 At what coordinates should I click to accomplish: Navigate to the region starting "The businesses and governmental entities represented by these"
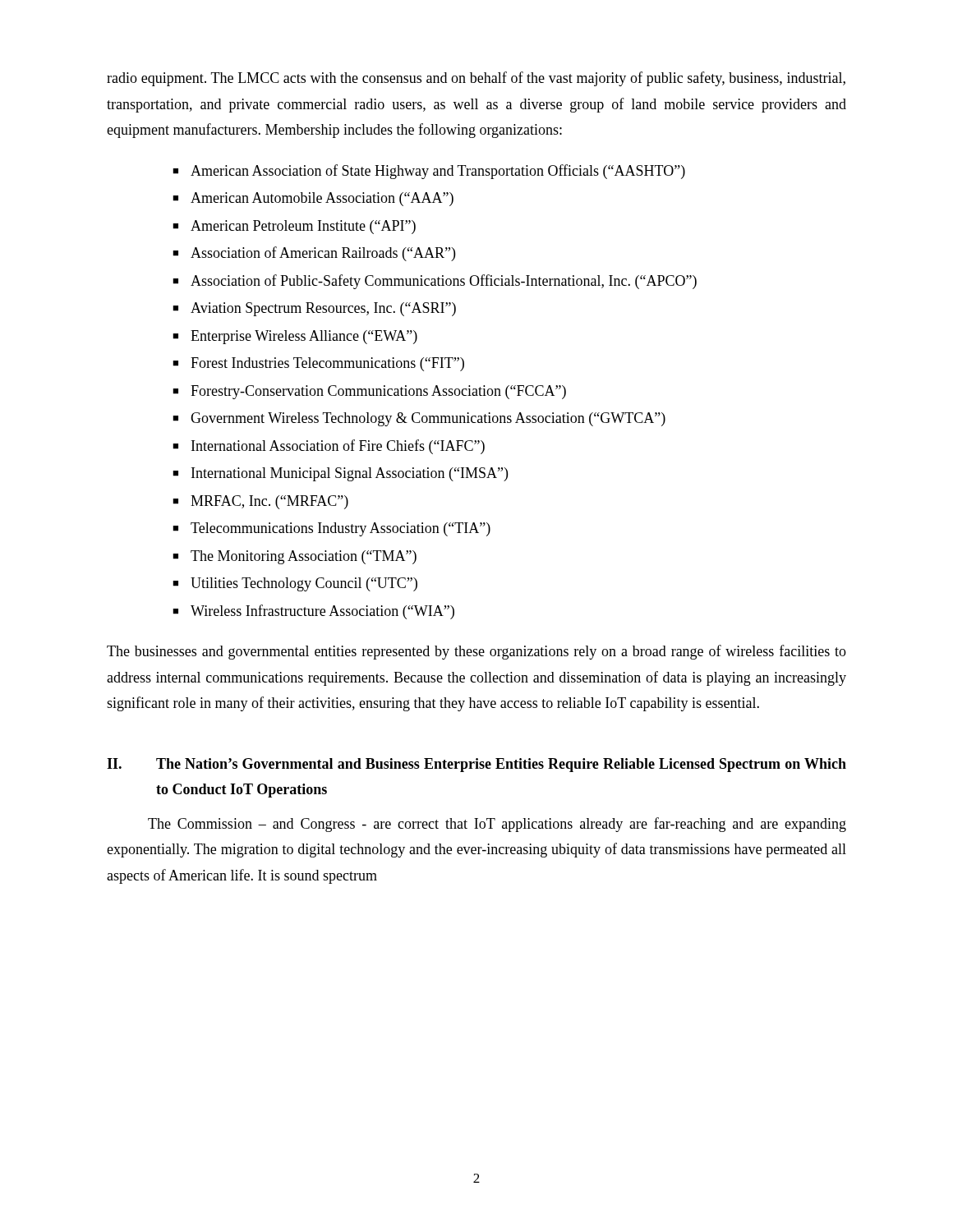476,677
